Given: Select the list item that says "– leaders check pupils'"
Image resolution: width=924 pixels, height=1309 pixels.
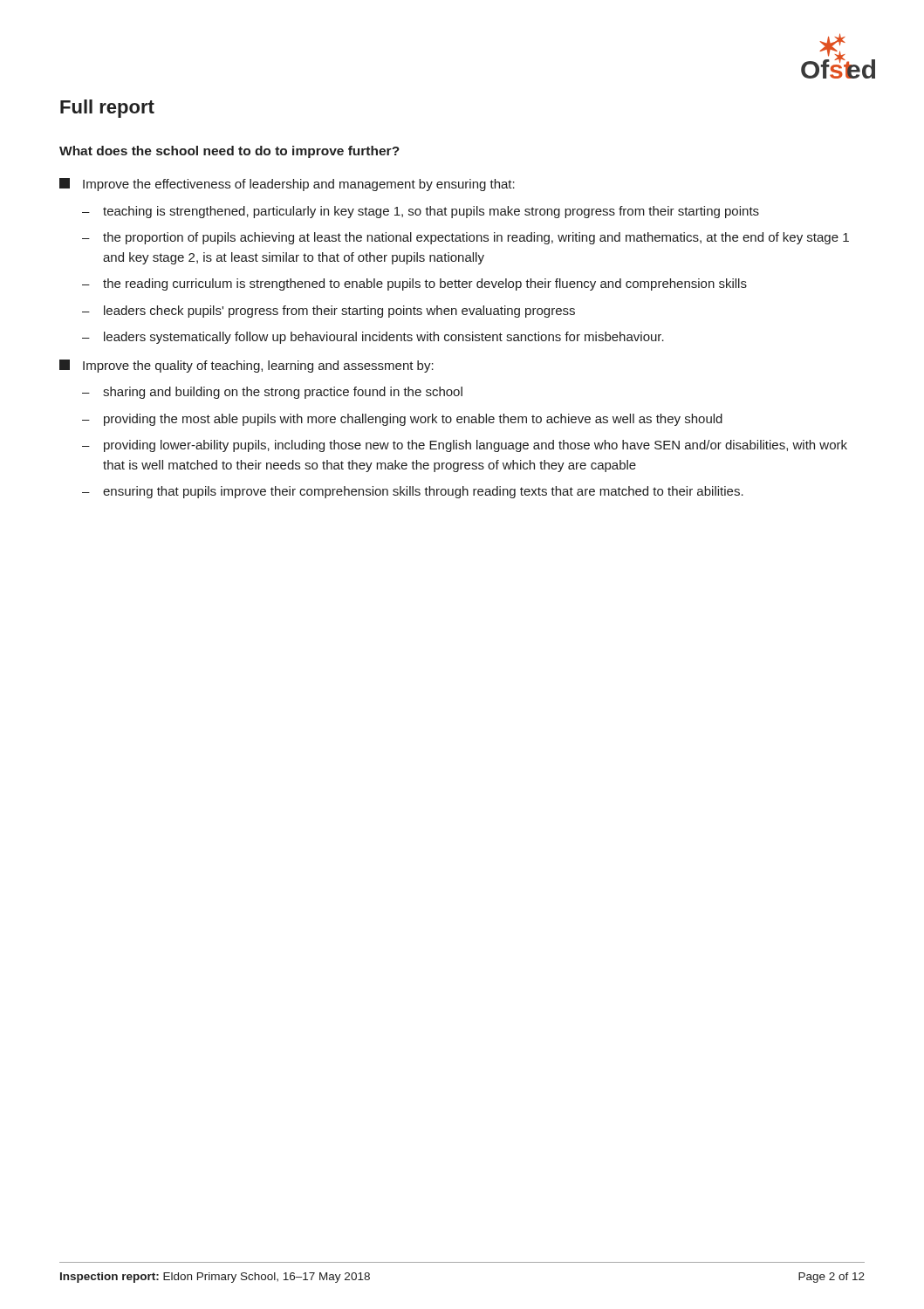Looking at the screenshot, I should 329,310.
